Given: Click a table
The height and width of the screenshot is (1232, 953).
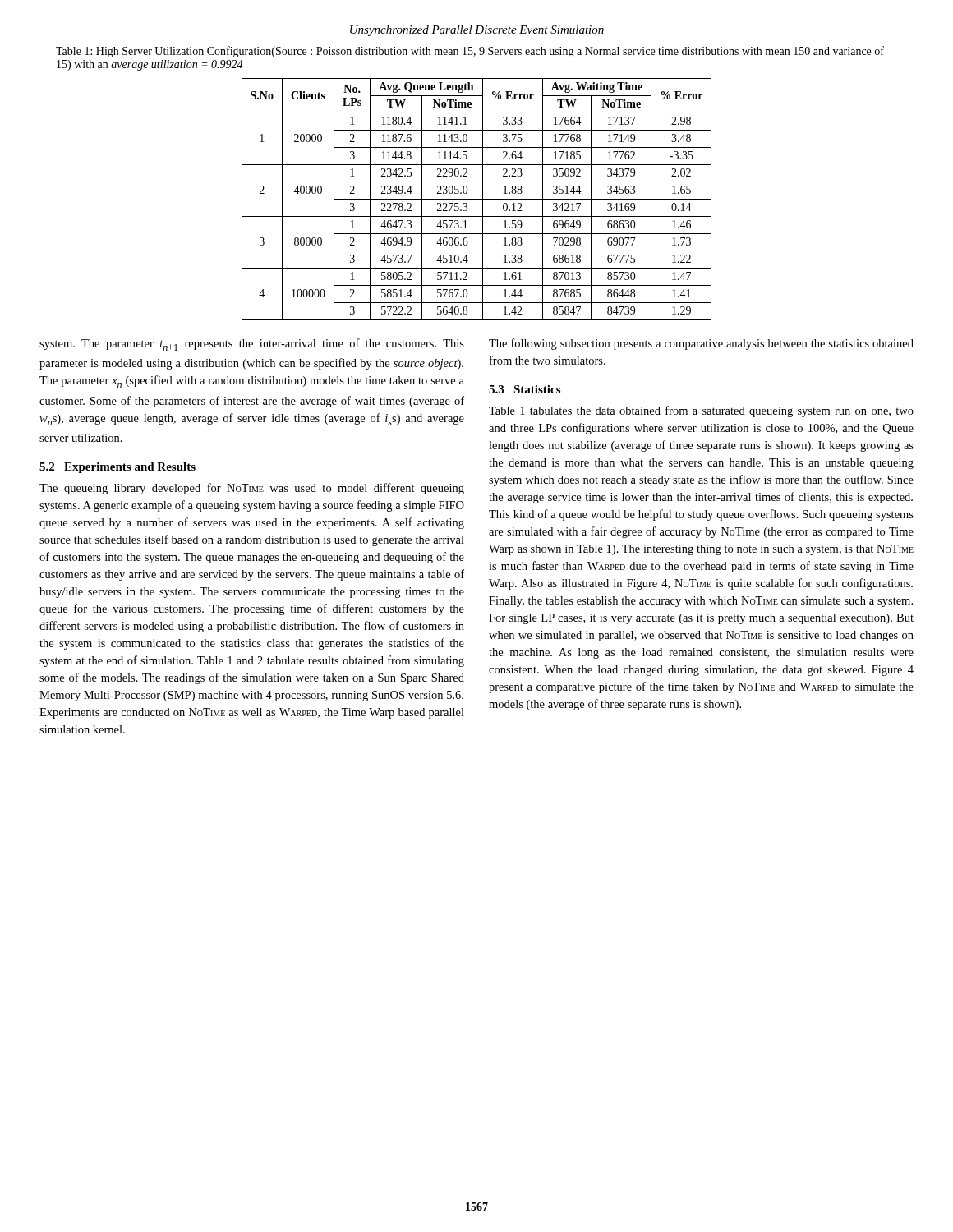Looking at the screenshot, I should tap(476, 199).
